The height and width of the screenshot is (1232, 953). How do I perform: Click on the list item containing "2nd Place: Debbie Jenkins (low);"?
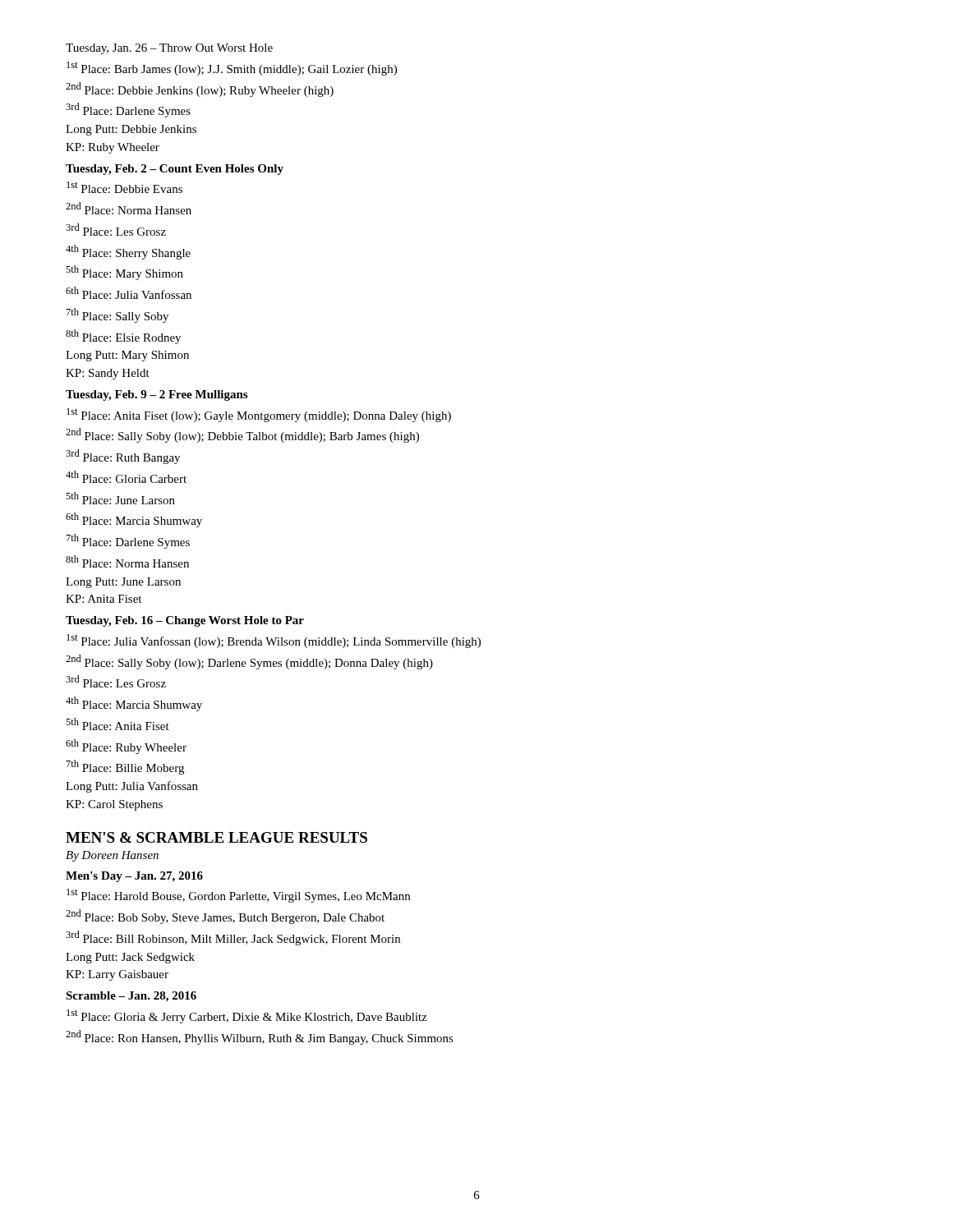200,88
